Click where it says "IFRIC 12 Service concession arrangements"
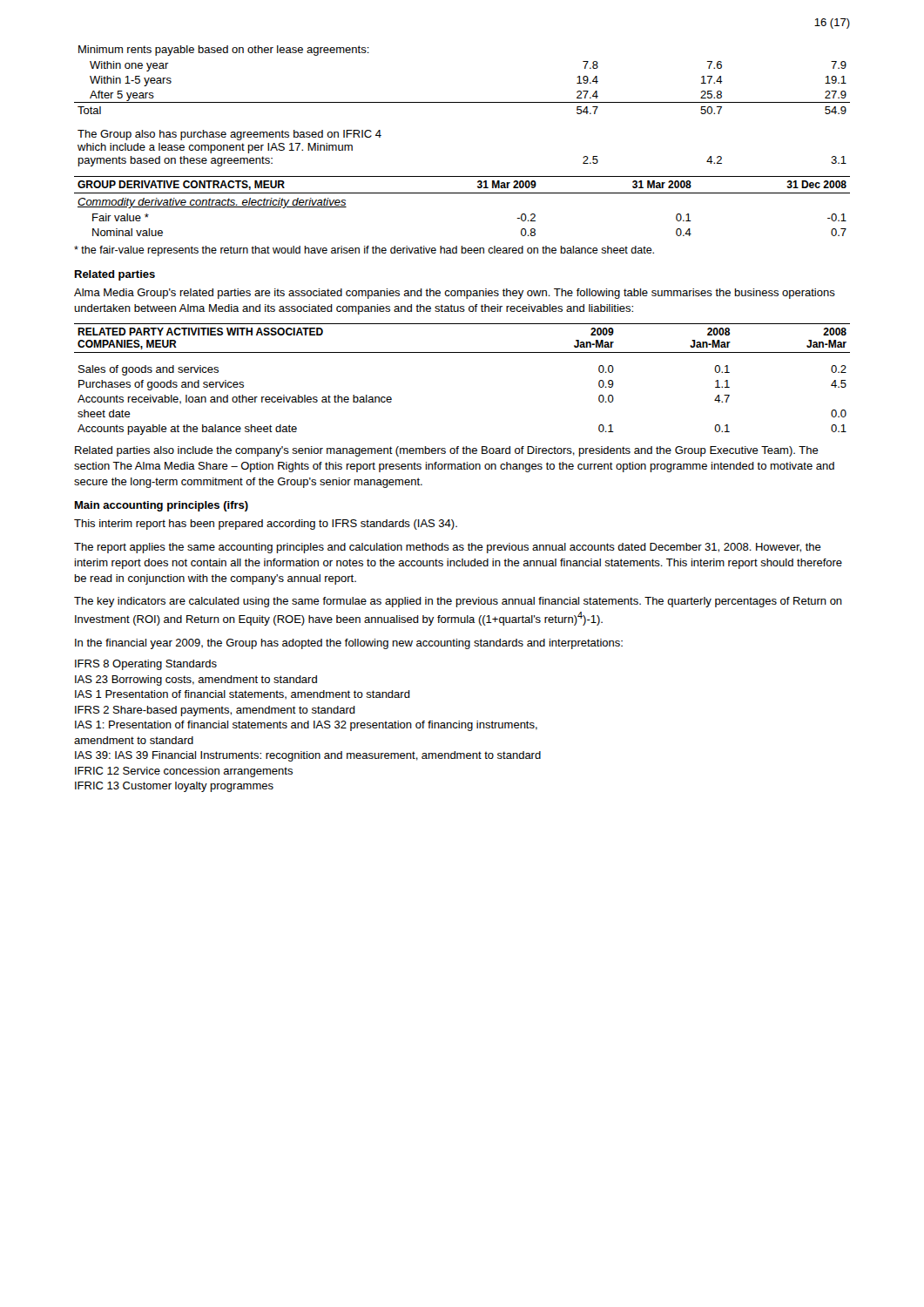 184,771
